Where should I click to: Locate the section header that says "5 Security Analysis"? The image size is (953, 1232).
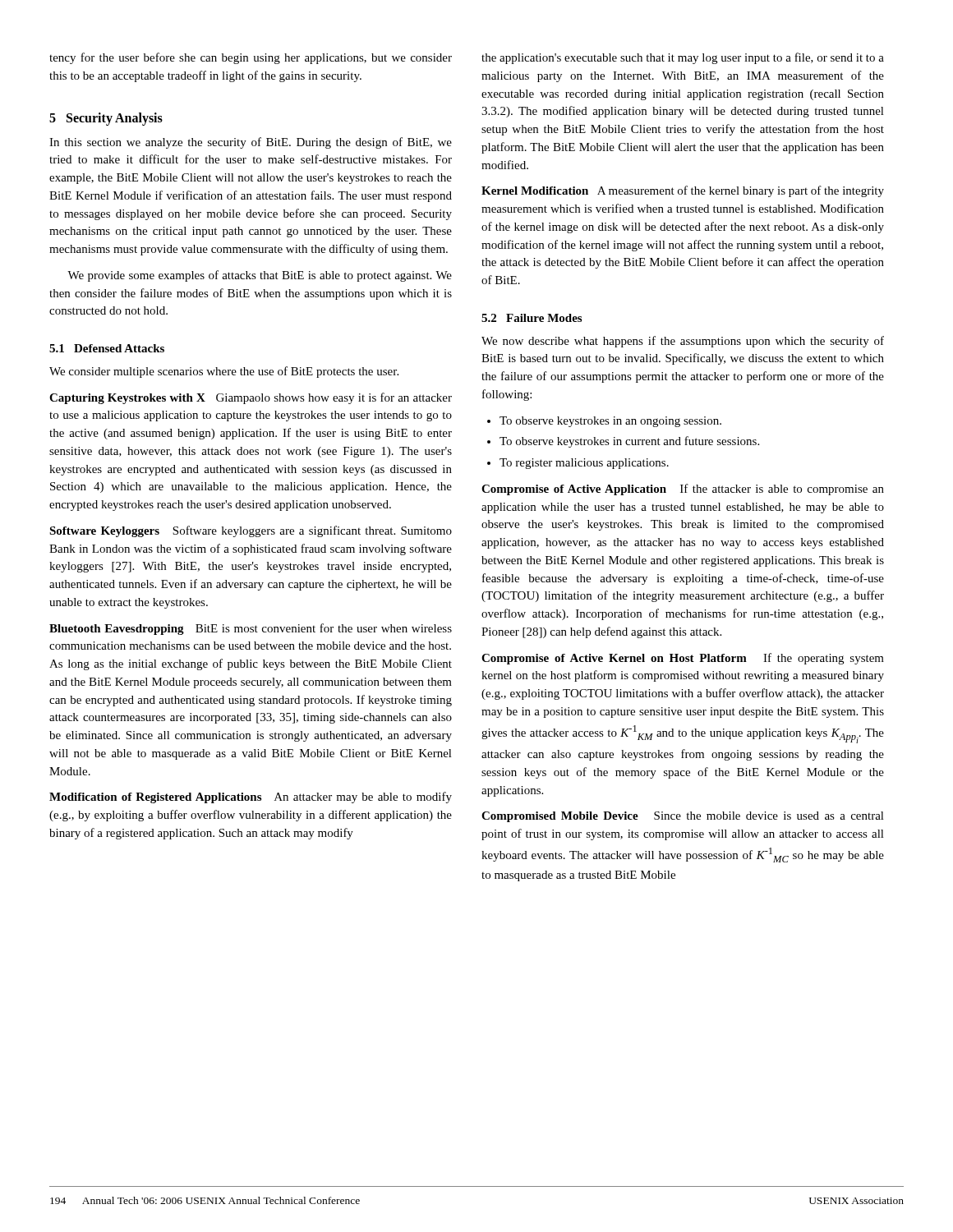click(106, 118)
